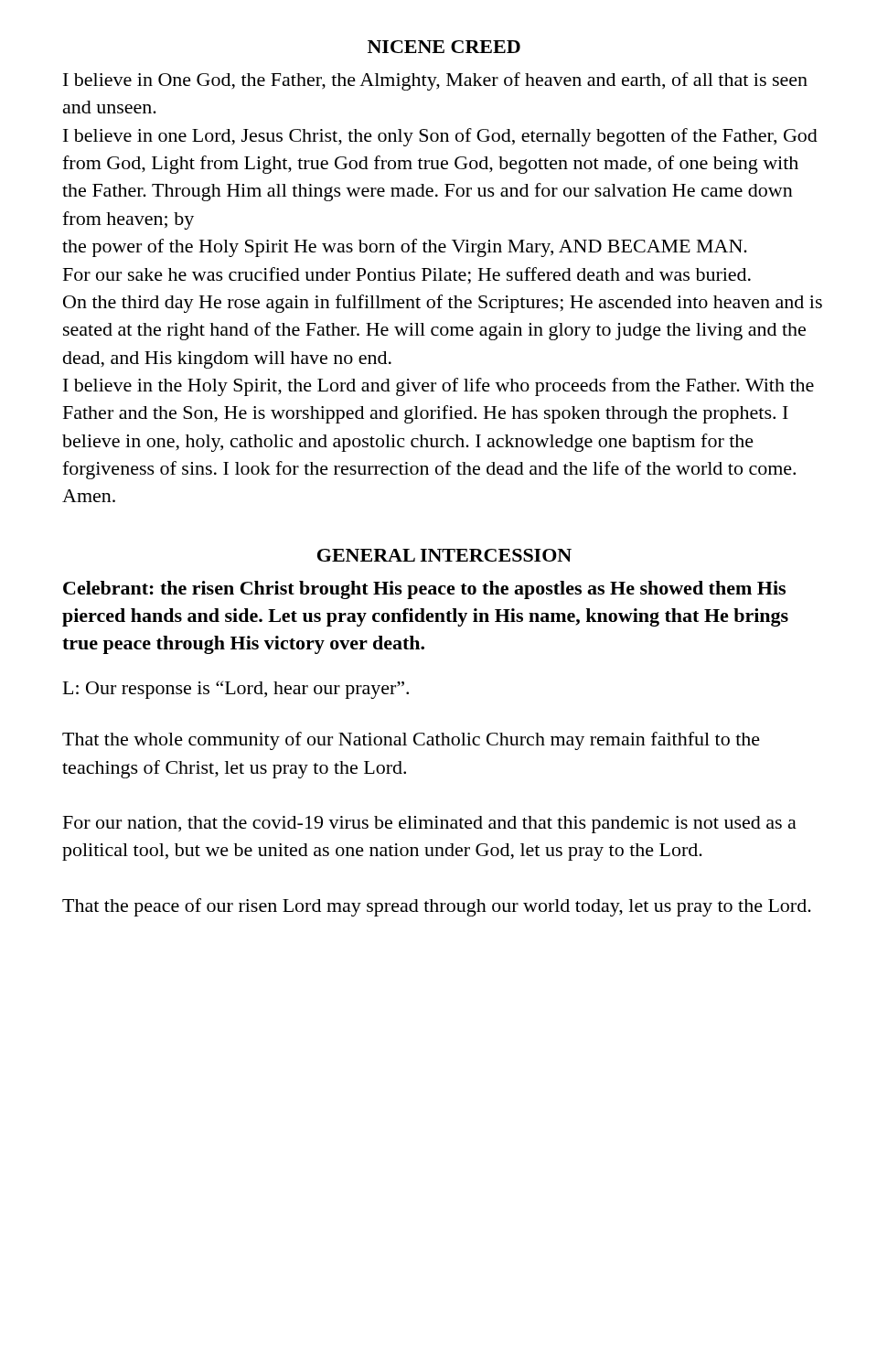Point to the element starting "That the peace of our"

pos(437,905)
